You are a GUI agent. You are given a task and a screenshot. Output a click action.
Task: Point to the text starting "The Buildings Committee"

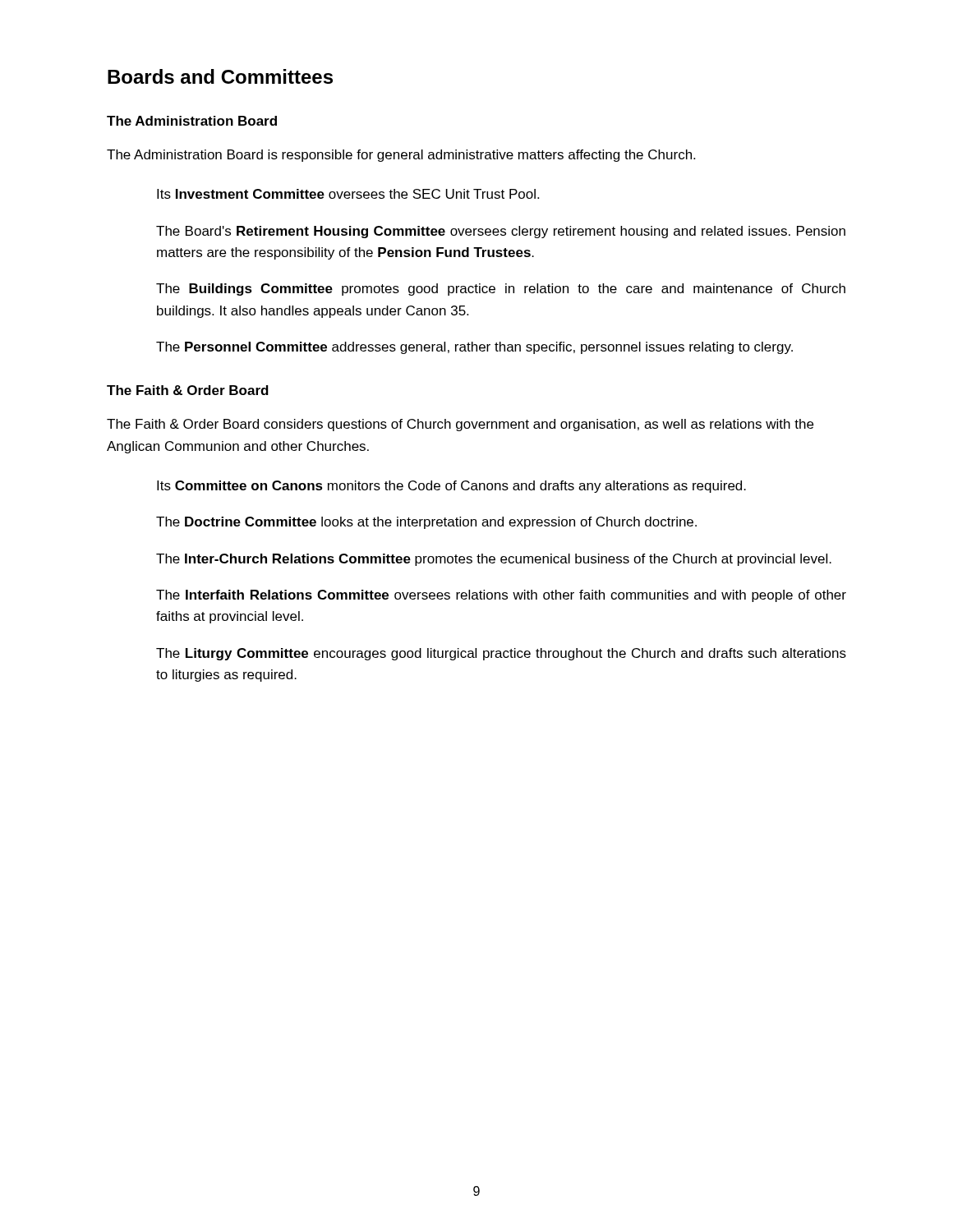(501, 300)
